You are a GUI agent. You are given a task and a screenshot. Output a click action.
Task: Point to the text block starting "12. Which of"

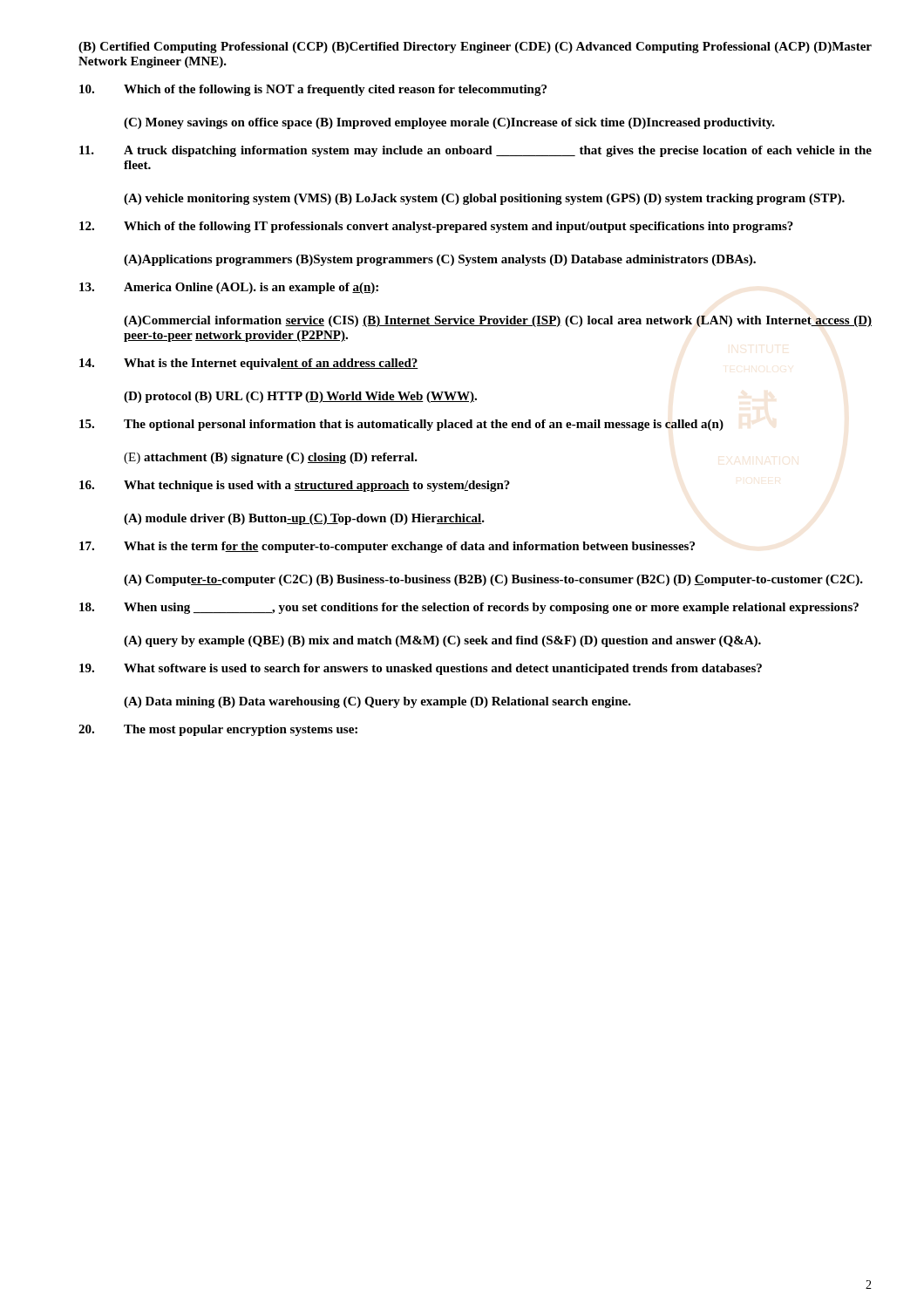click(x=475, y=229)
